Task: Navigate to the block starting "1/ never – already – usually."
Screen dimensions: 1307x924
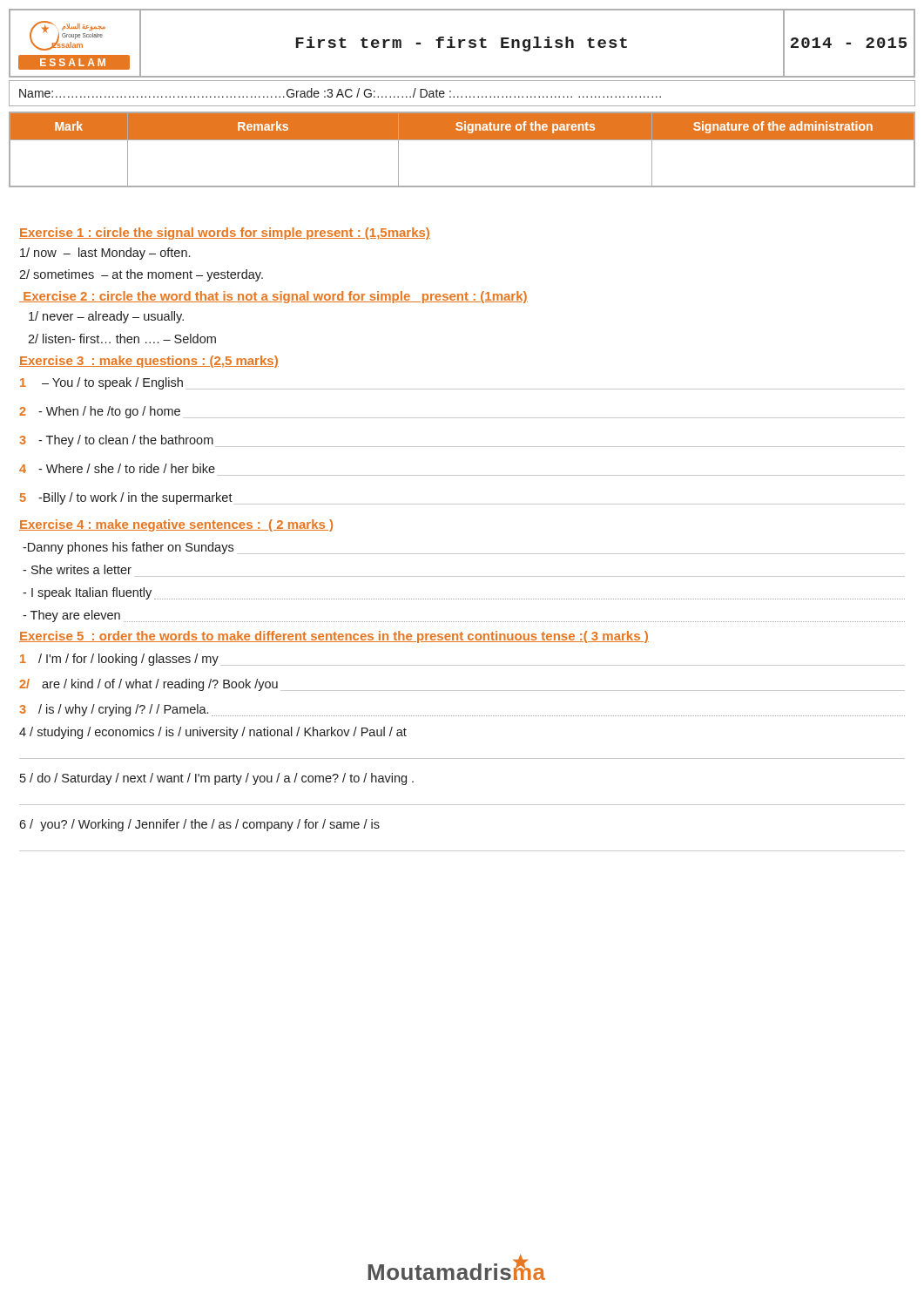Action: pos(106,317)
